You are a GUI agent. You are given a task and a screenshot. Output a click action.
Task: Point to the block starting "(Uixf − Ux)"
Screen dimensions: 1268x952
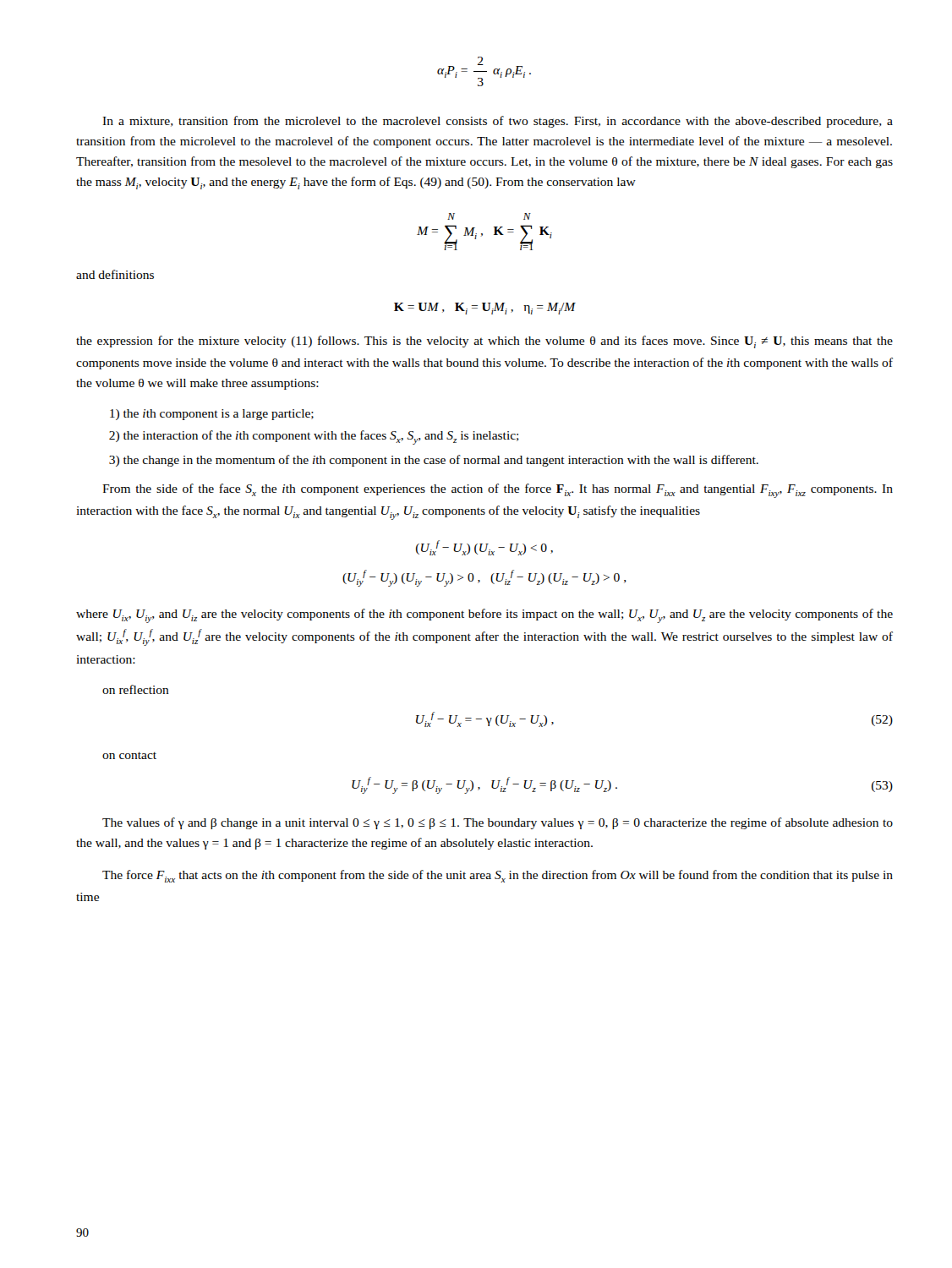(484, 548)
